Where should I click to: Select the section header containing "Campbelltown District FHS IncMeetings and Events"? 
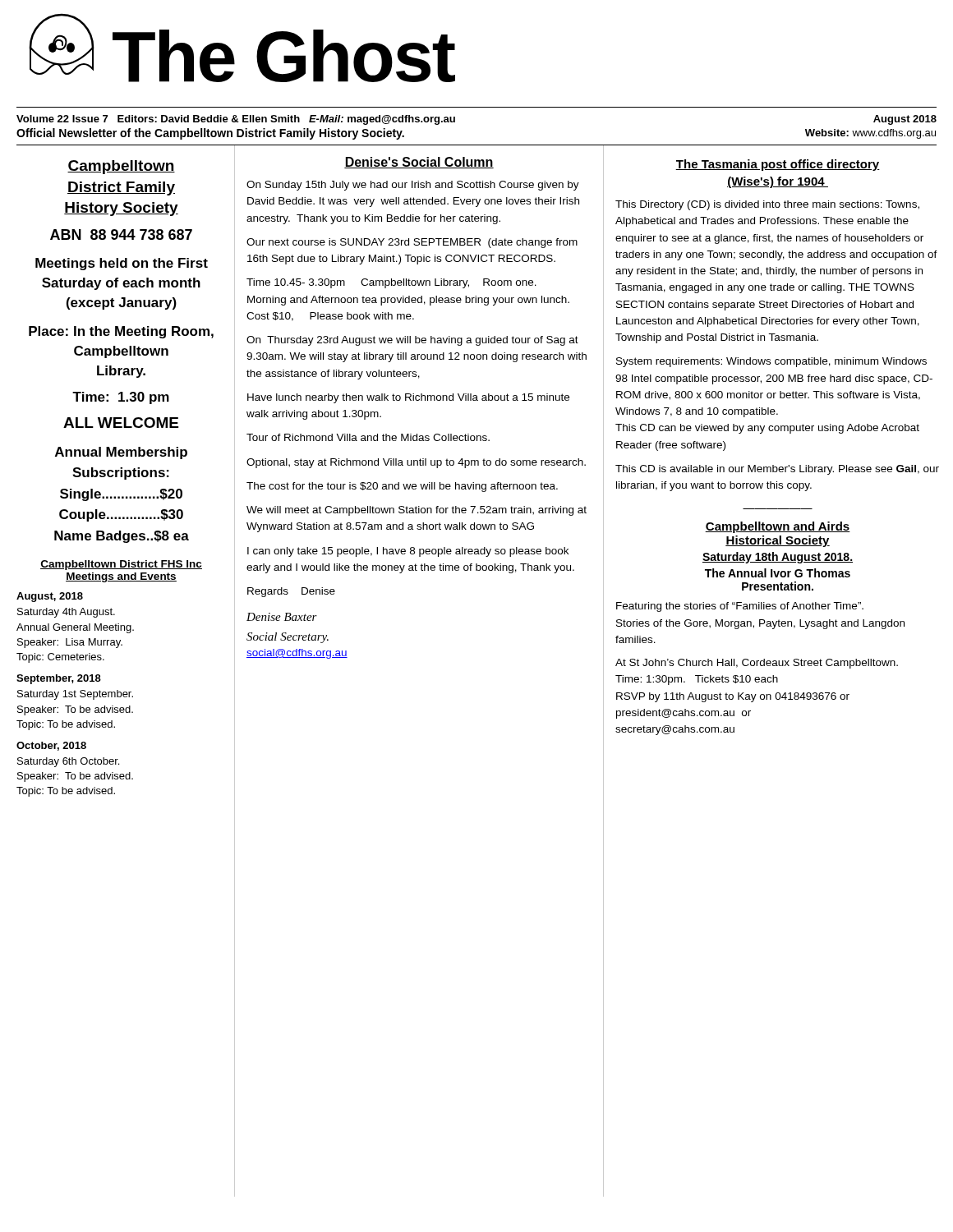[x=121, y=570]
